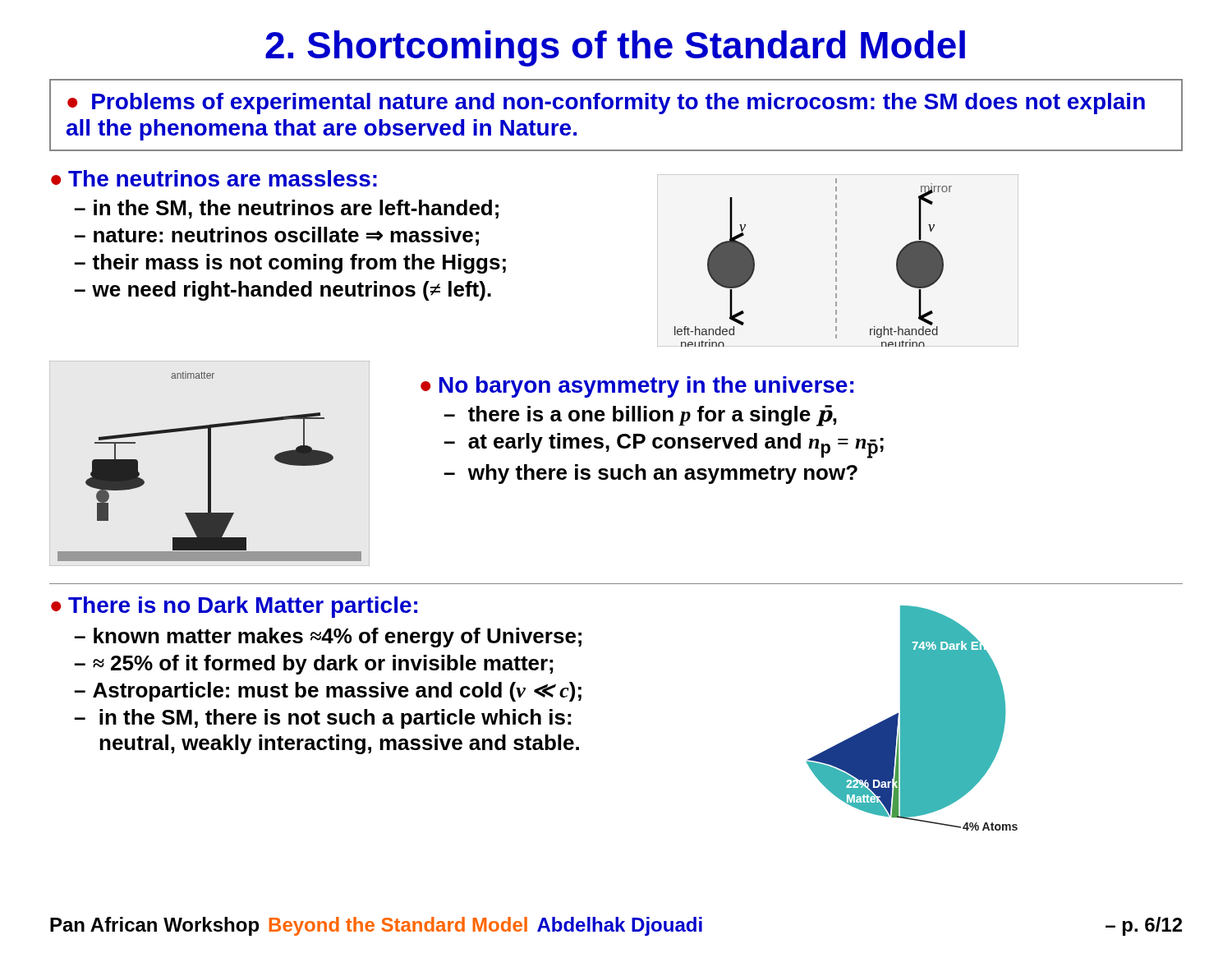
Task: Point to the block beginning "their mass is"
Action: tap(300, 262)
